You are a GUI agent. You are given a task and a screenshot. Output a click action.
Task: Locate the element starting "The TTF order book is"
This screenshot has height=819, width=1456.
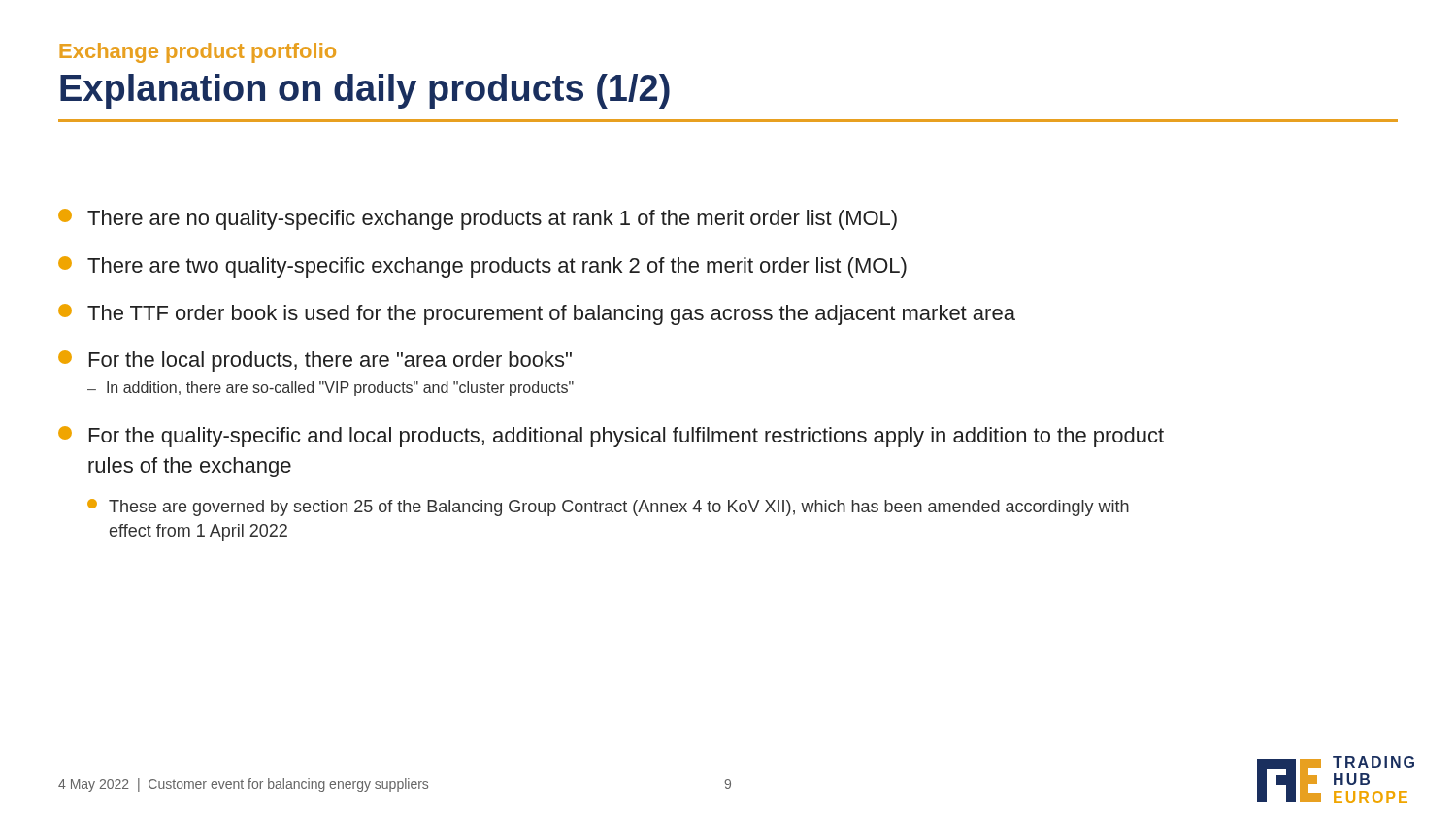(x=537, y=313)
